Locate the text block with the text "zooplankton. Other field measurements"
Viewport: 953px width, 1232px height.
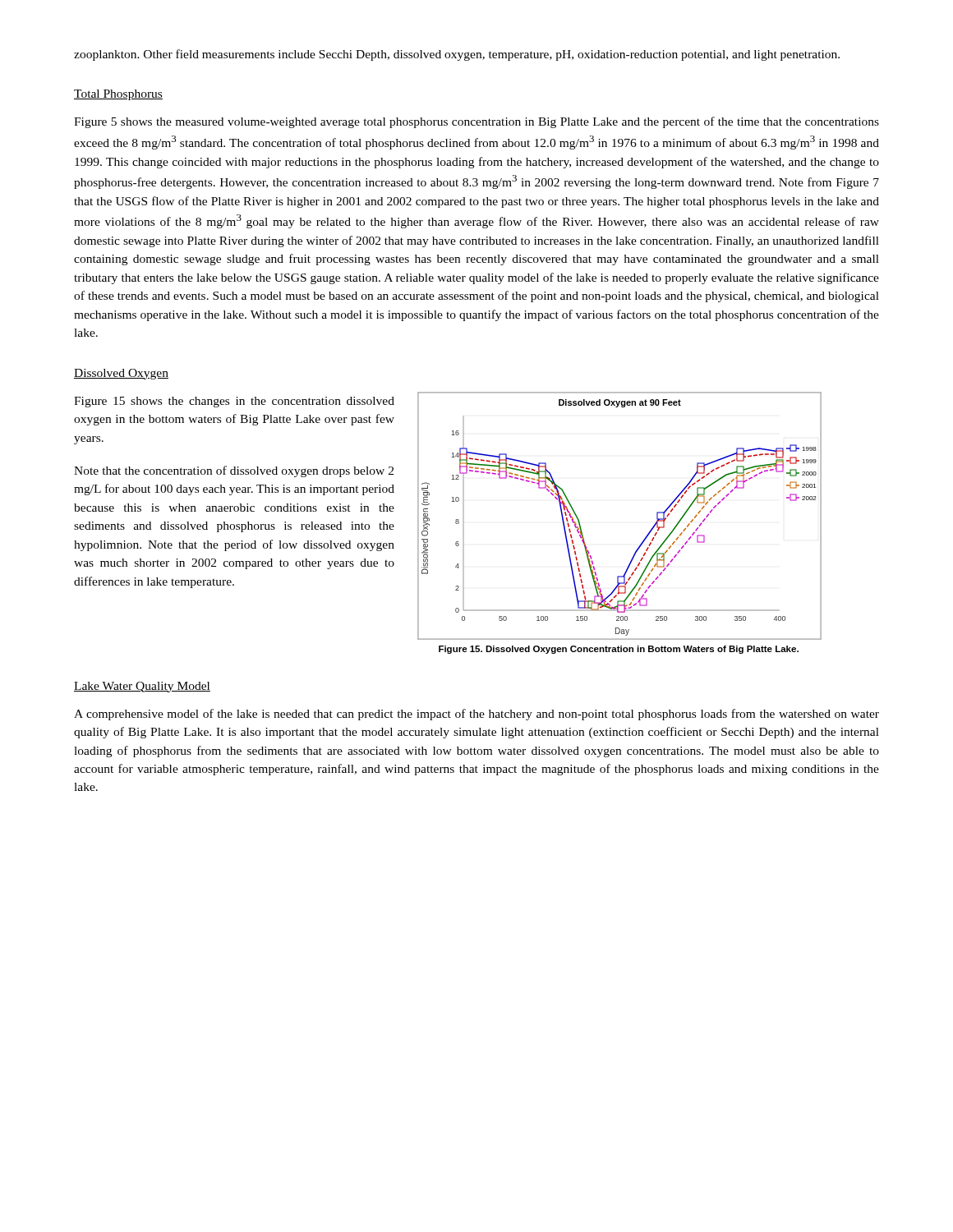pyautogui.click(x=457, y=54)
